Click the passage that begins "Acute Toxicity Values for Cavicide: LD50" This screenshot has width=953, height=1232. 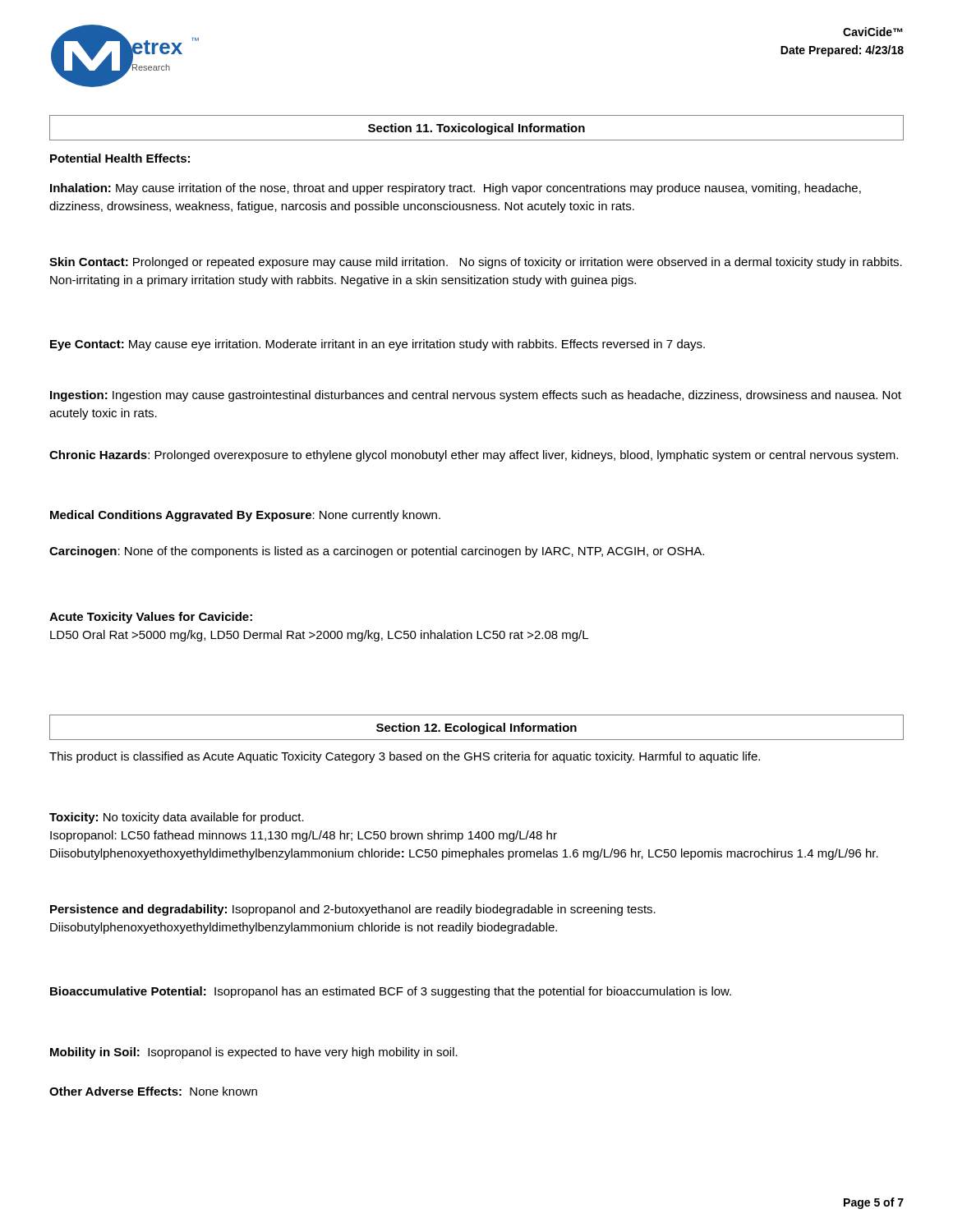coord(319,625)
